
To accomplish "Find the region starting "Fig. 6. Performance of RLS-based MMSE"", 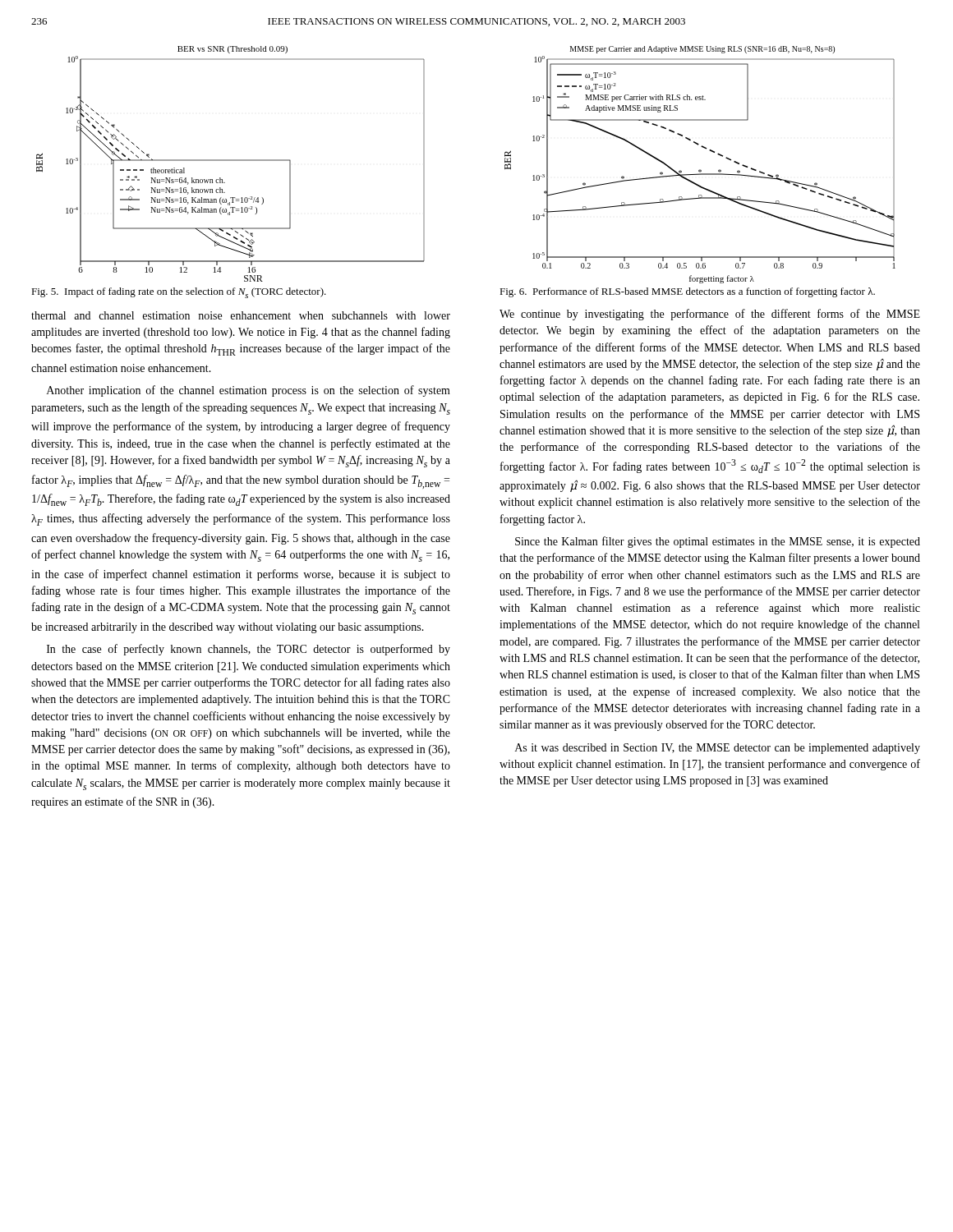I will click(687, 291).
